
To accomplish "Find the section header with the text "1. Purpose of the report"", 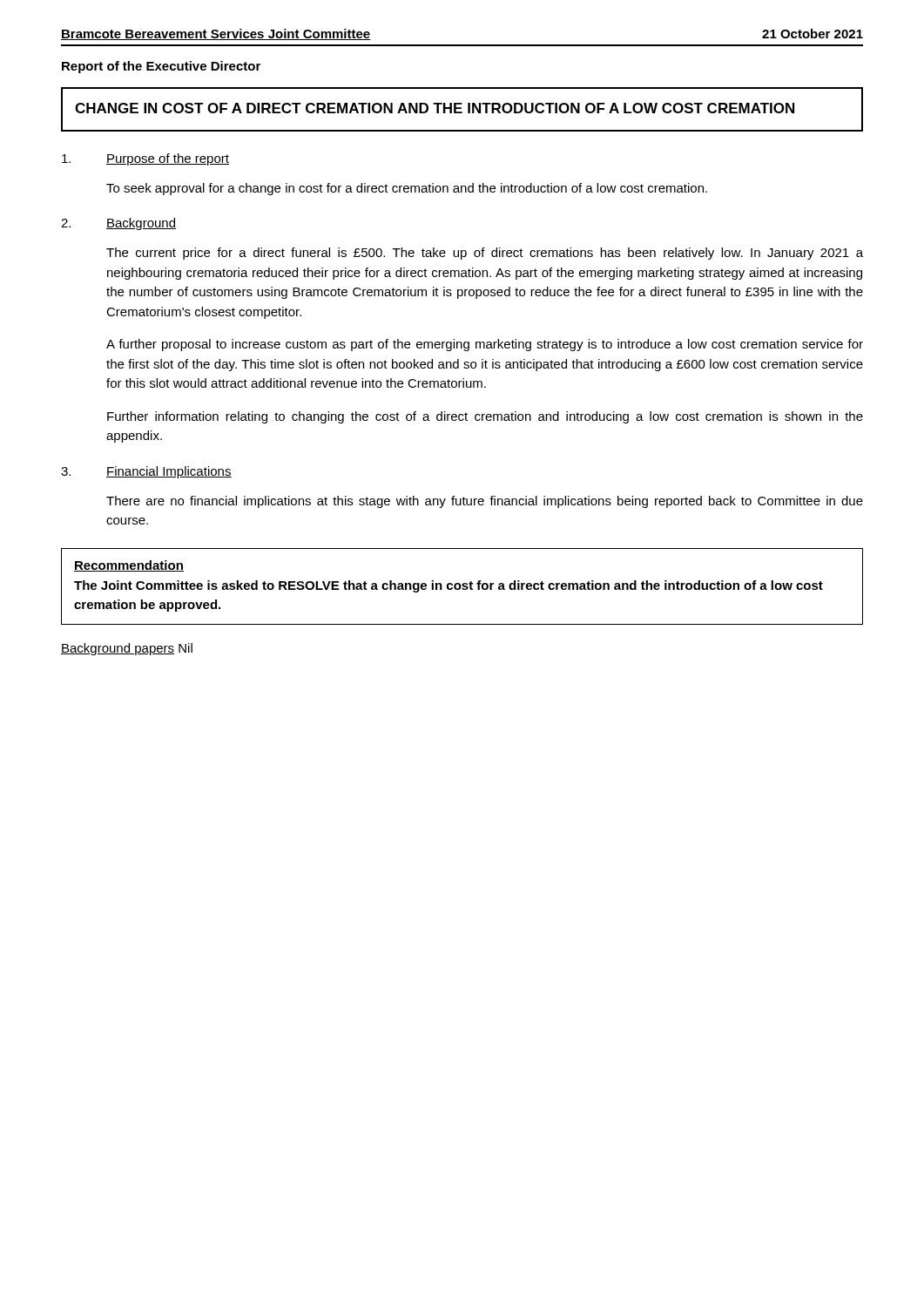I will point(145,158).
